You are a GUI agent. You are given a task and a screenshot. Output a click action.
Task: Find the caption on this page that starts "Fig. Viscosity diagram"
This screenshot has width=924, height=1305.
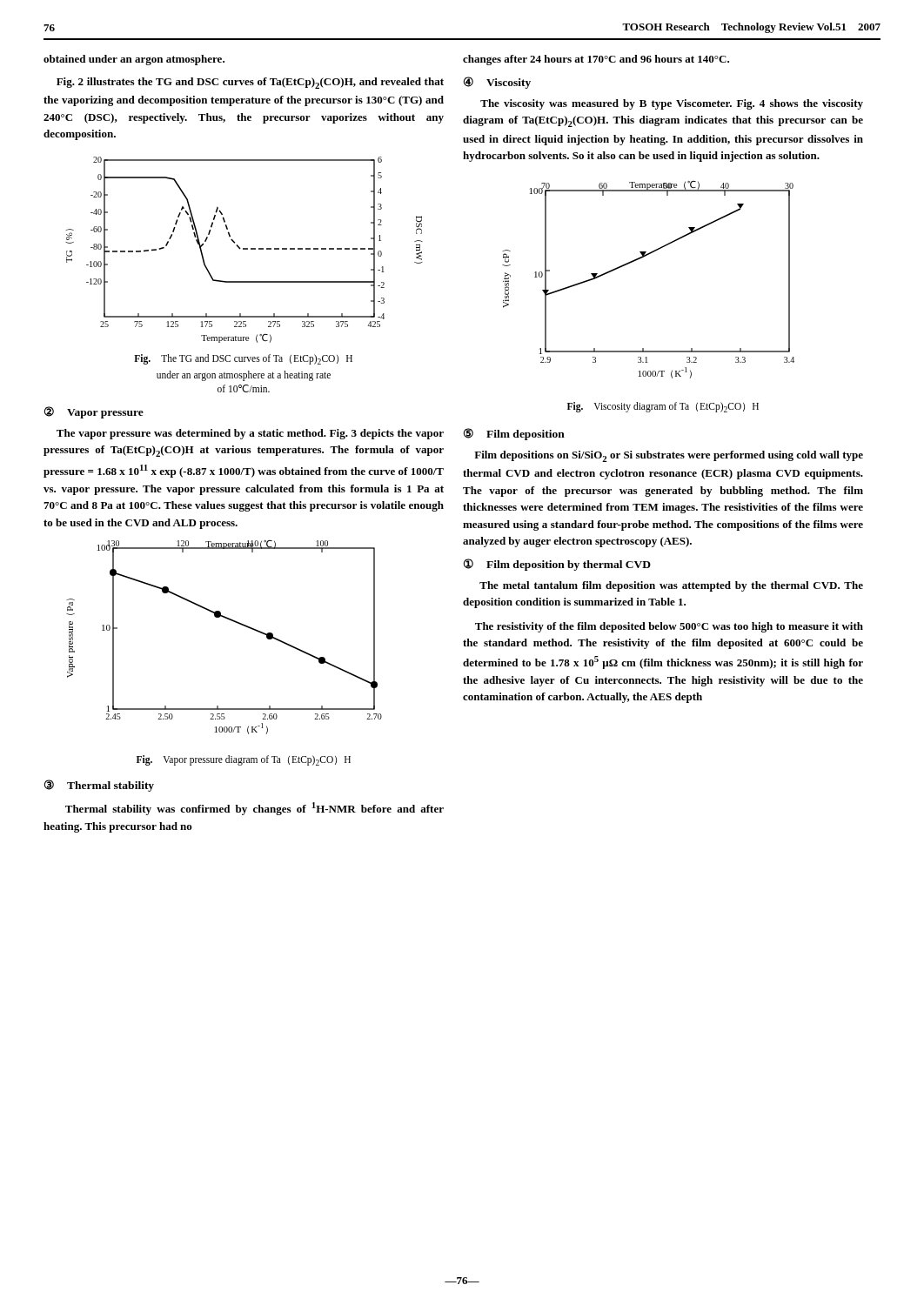coord(663,408)
